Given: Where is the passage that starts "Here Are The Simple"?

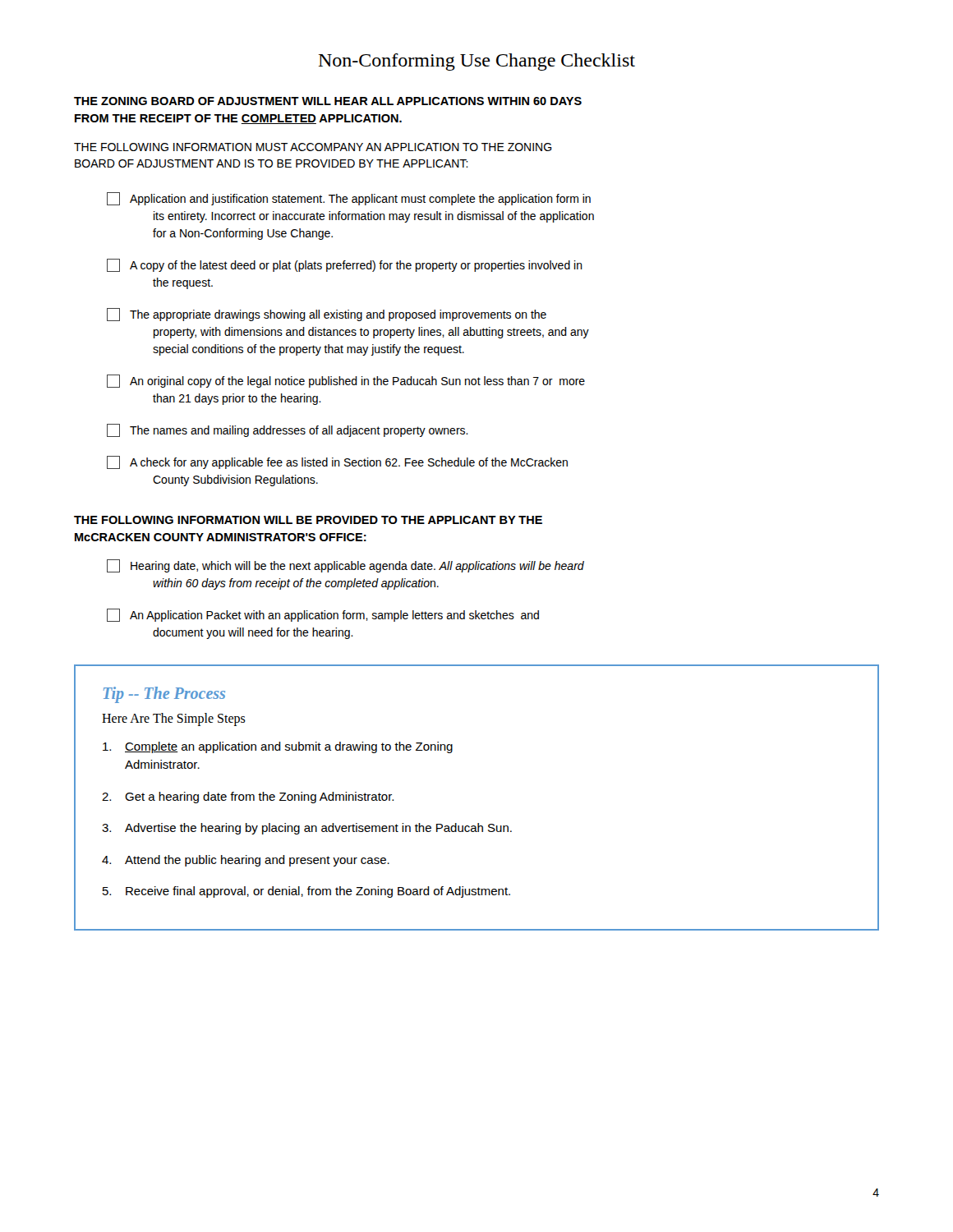Looking at the screenshot, I should coord(174,718).
